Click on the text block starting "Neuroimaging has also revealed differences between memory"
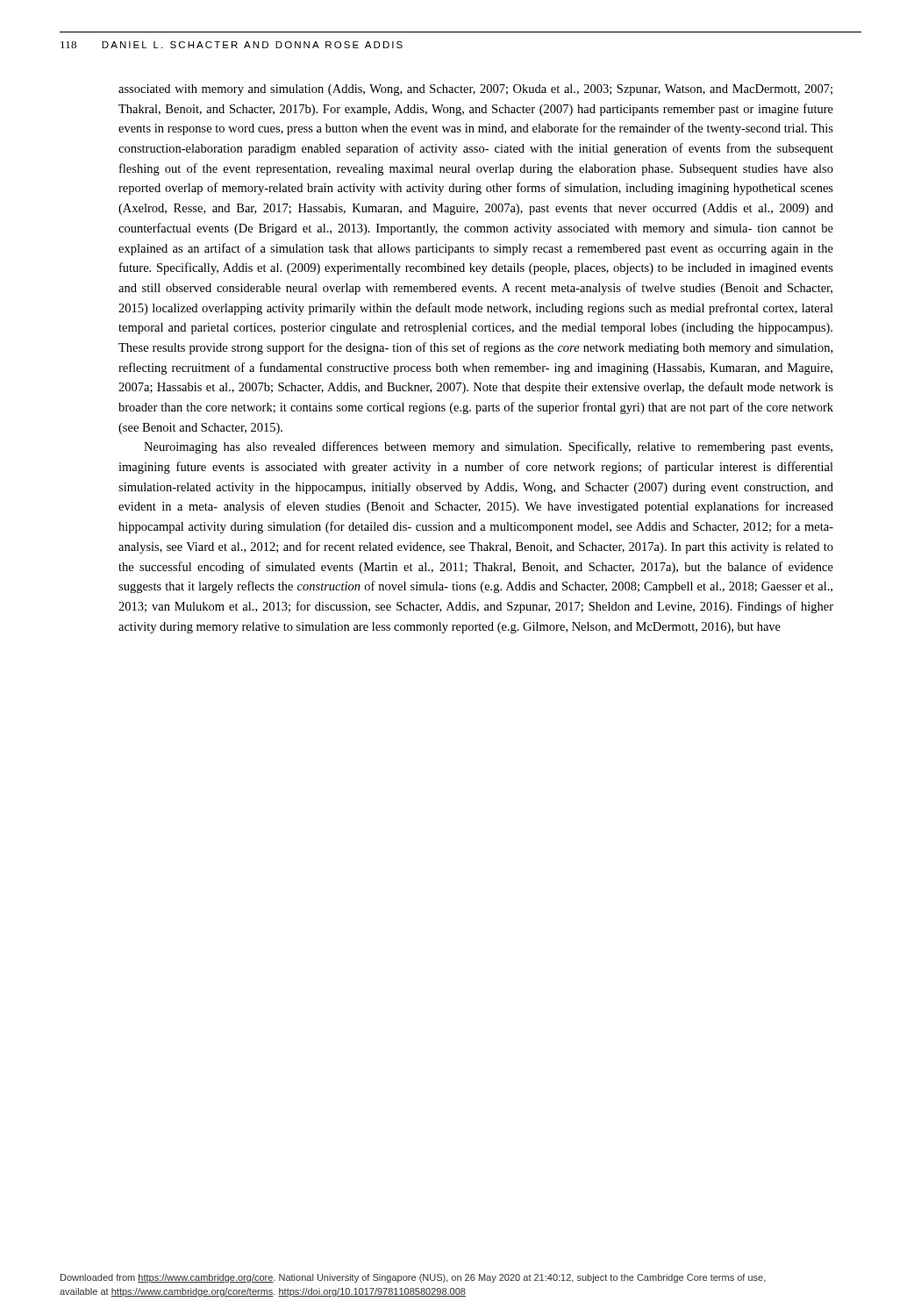 click(476, 537)
